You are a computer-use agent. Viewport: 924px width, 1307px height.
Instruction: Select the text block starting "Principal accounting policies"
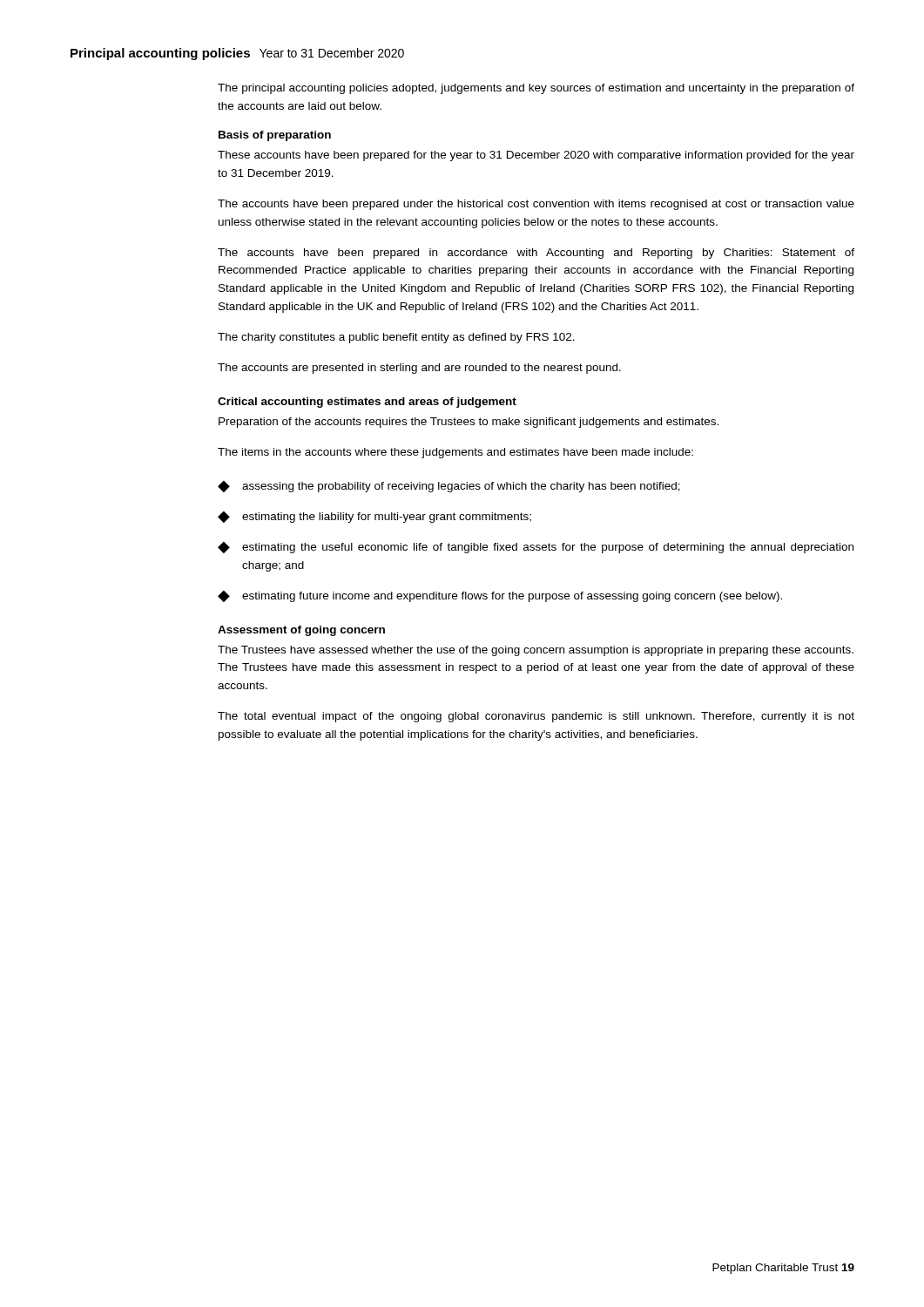[237, 53]
